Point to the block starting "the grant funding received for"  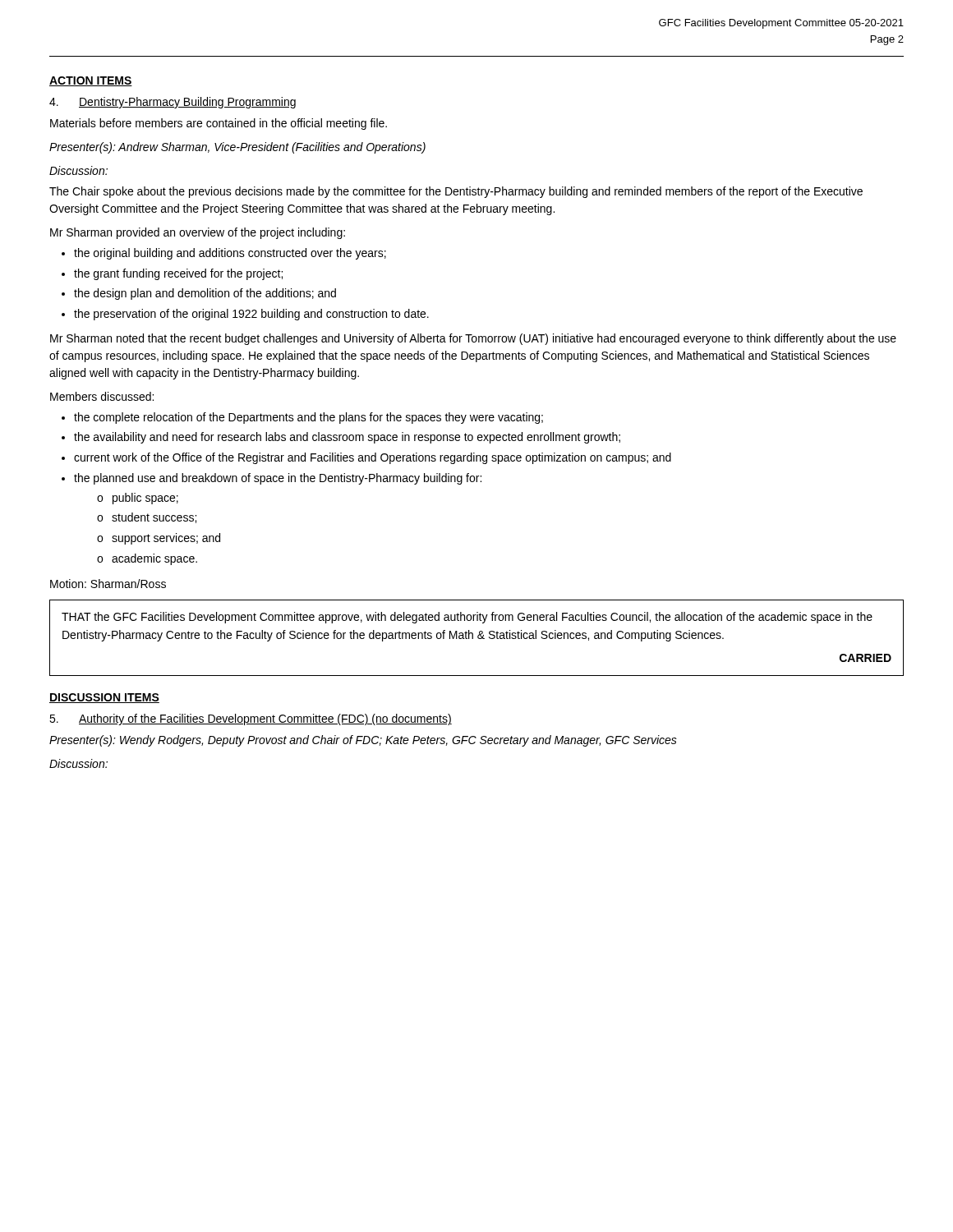click(x=178, y=274)
